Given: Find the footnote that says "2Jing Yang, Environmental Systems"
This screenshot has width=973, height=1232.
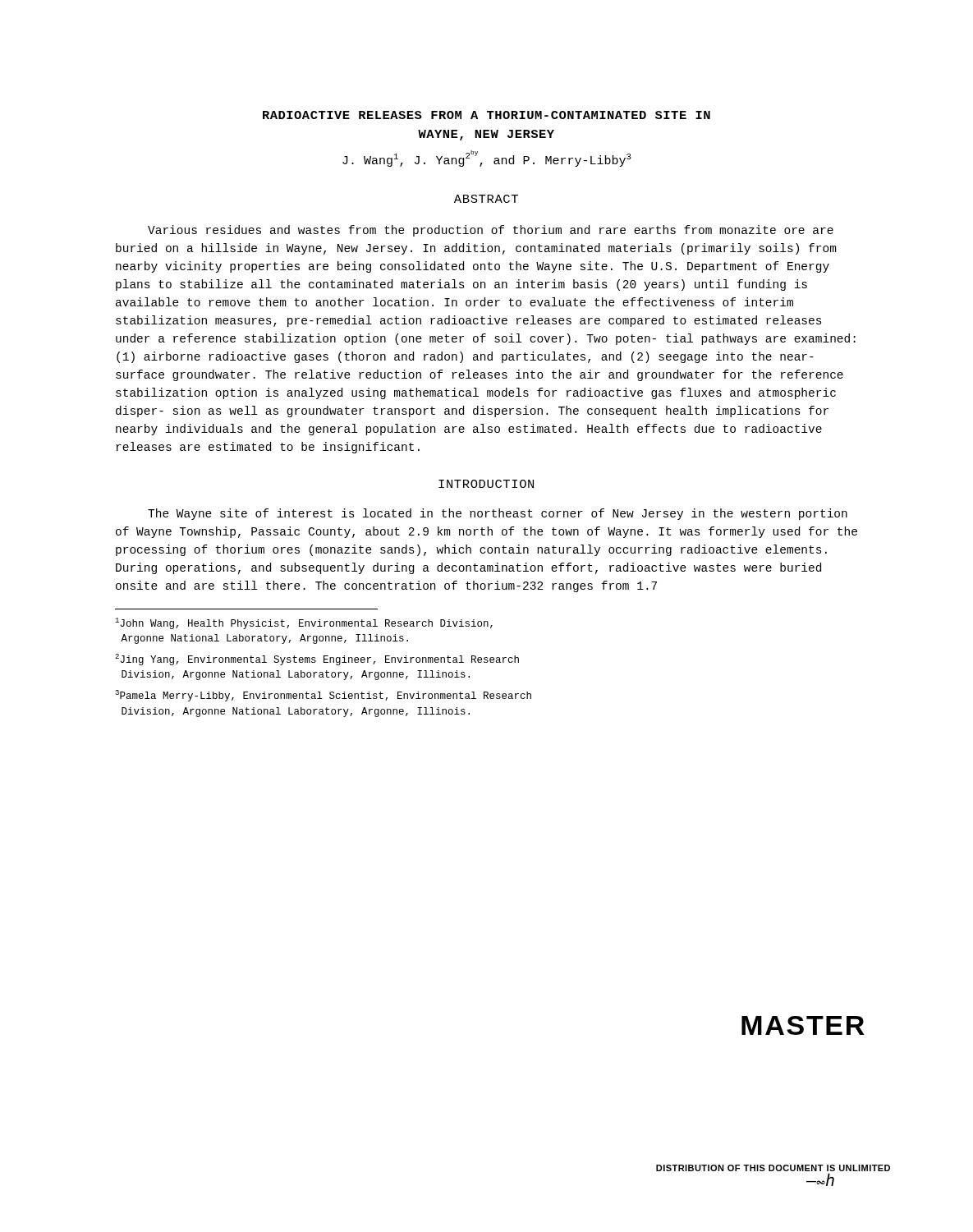Looking at the screenshot, I should (317, 667).
